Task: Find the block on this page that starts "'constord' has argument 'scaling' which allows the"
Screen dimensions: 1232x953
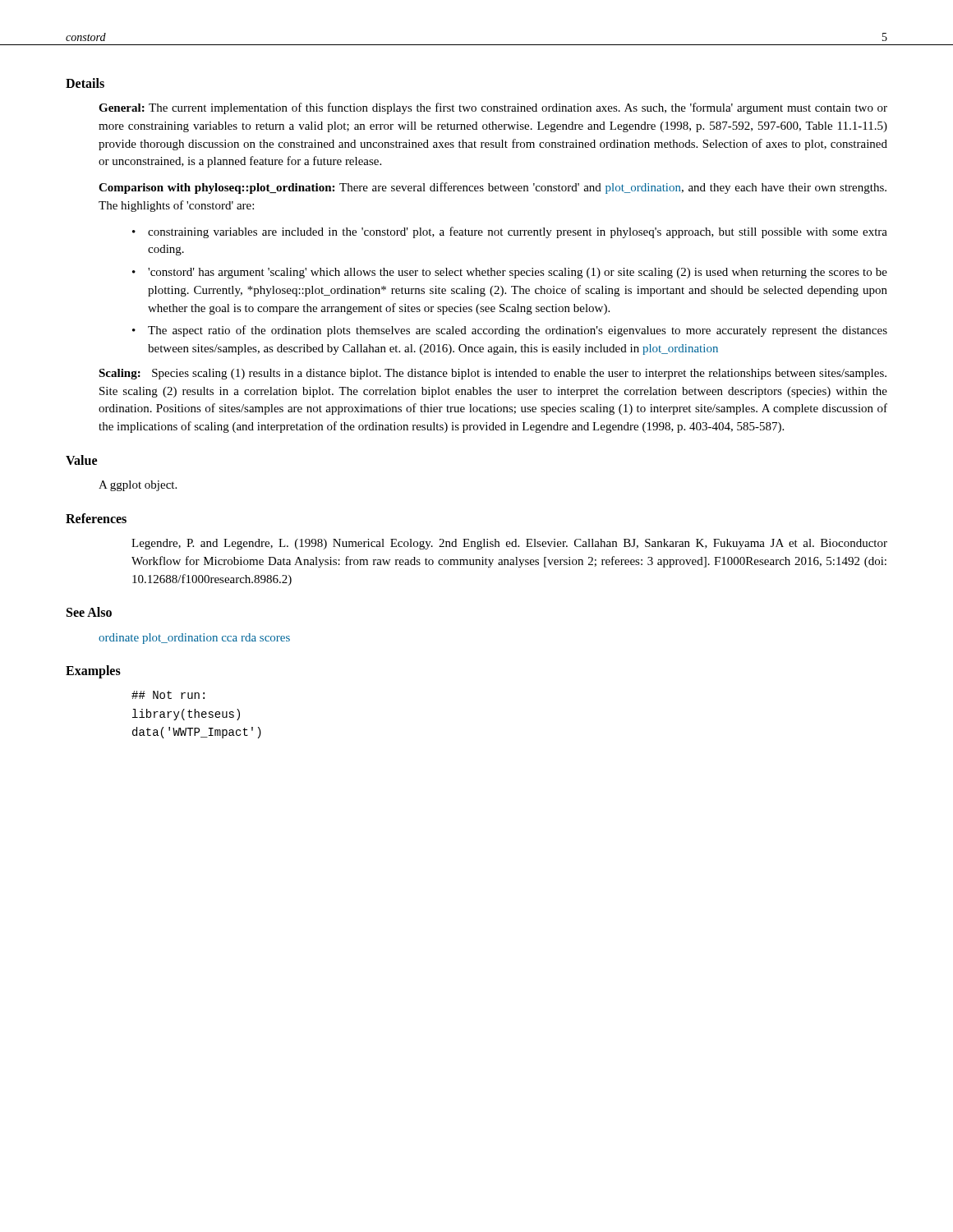Action: pyautogui.click(x=518, y=290)
